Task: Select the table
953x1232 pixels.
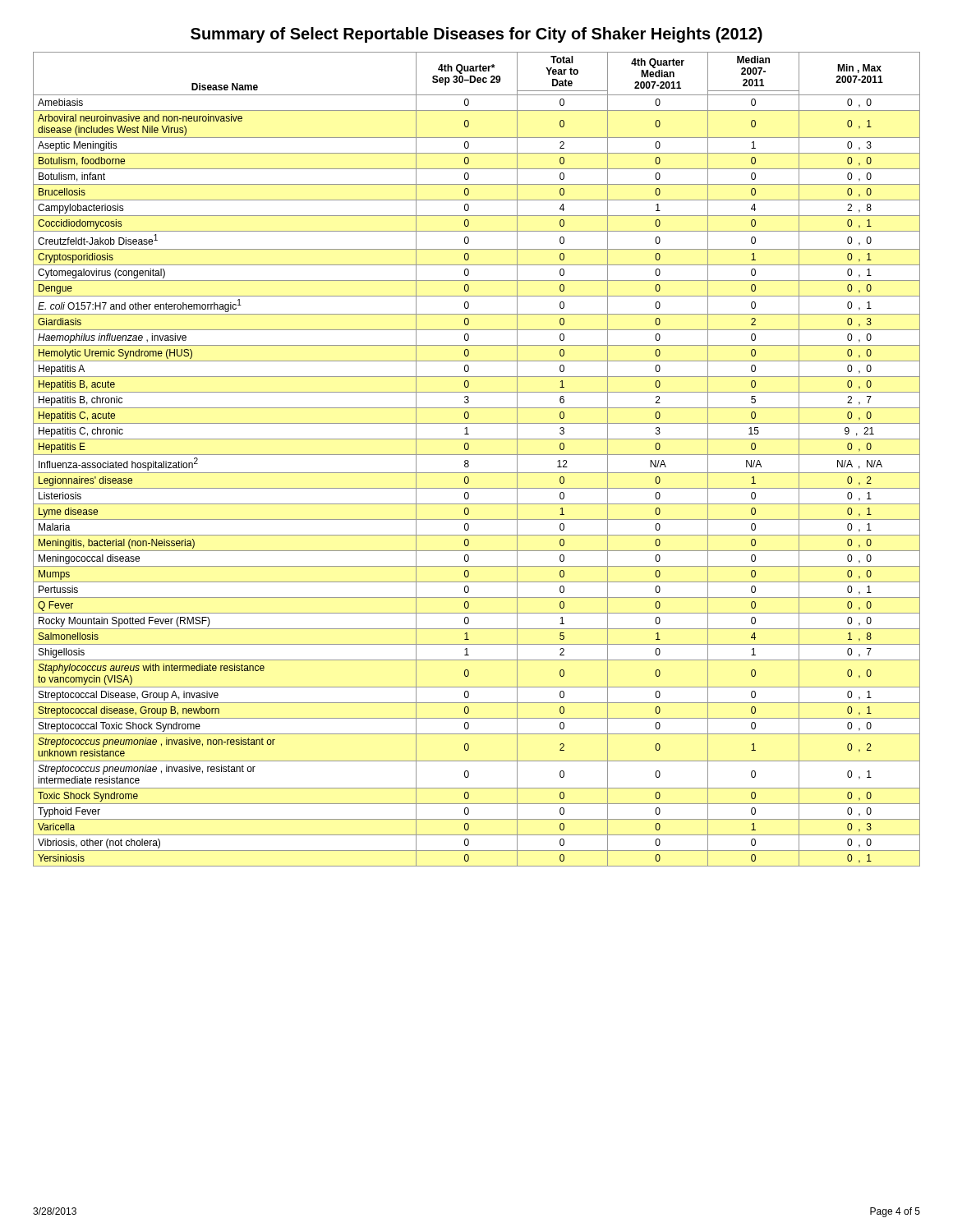Action: (x=476, y=459)
